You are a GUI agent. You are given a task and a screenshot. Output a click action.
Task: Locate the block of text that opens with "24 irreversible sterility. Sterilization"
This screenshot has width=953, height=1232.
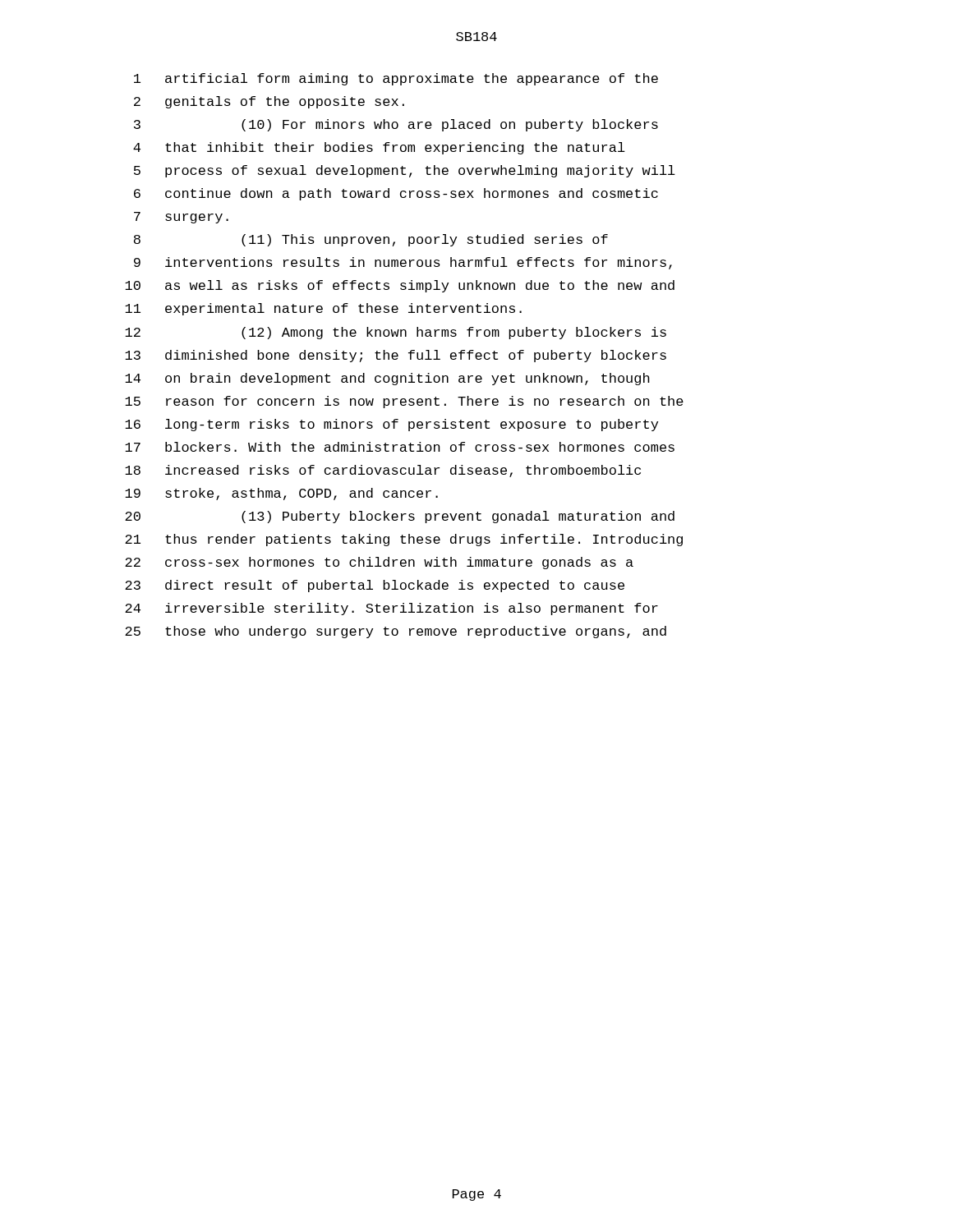[379, 610]
